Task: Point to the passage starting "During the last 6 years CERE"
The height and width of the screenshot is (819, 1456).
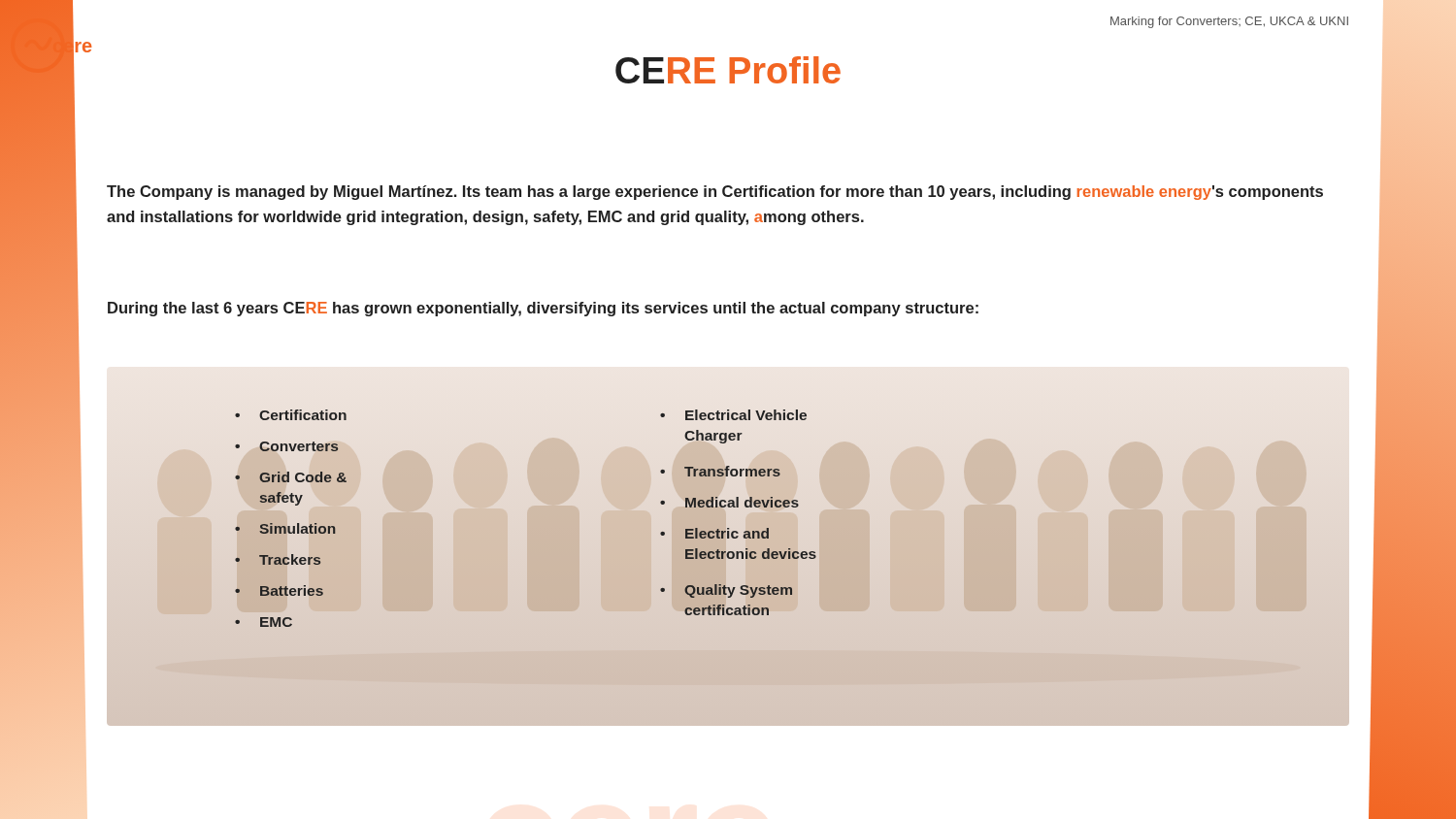Action: click(543, 308)
